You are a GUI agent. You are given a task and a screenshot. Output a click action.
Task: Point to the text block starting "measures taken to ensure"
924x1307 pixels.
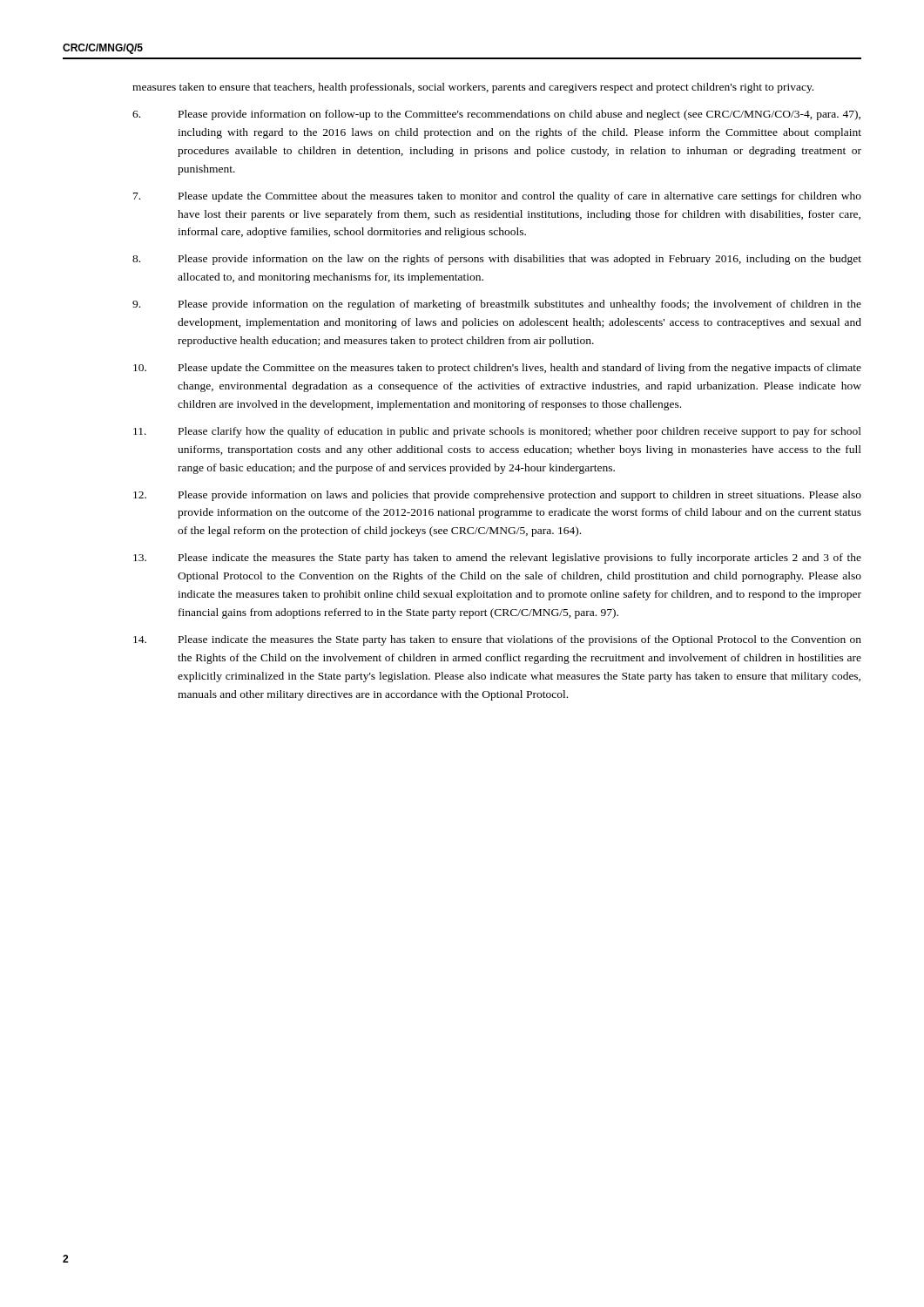(473, 87)
